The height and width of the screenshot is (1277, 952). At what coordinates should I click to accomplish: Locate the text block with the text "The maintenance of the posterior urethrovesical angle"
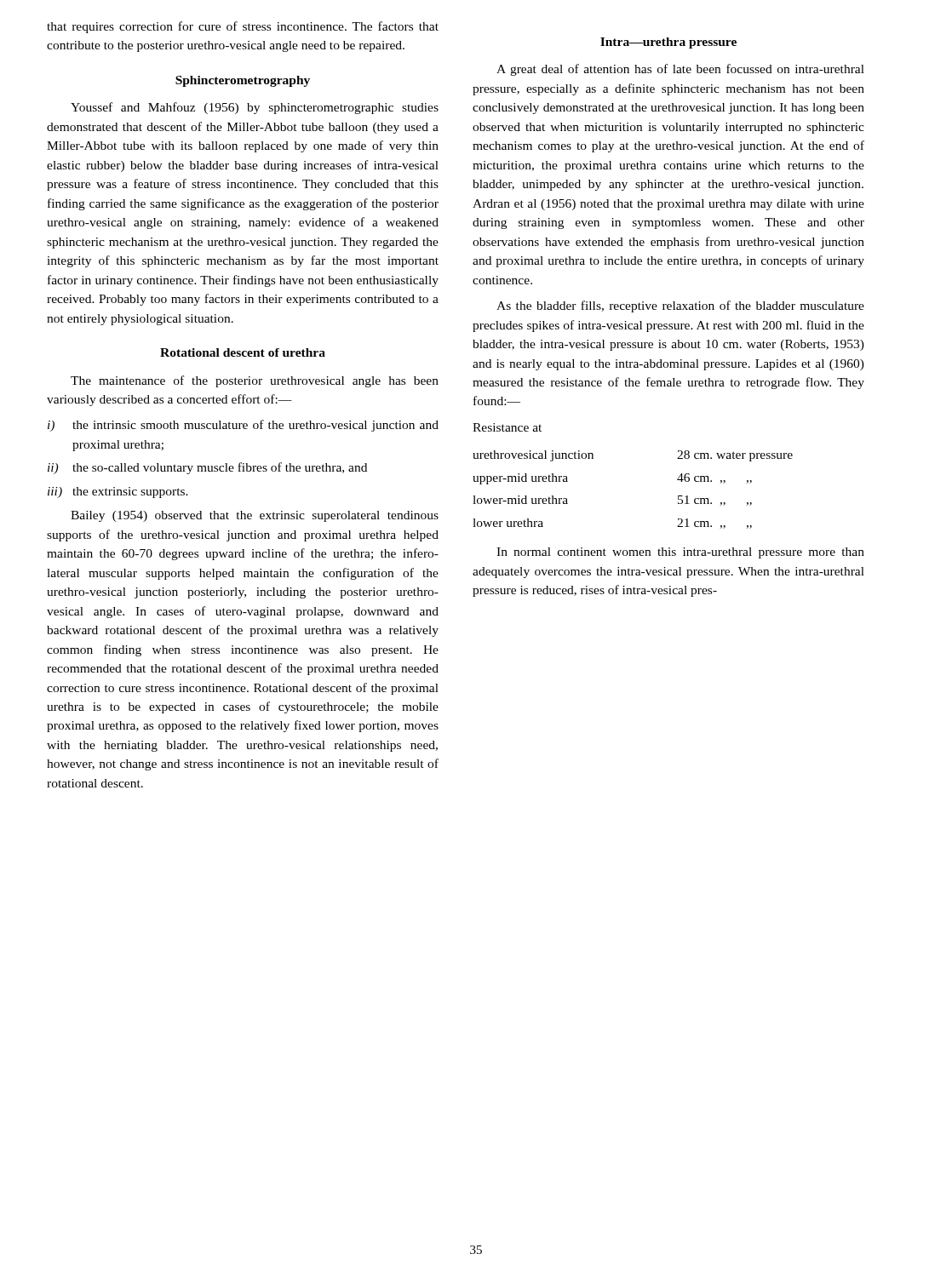point(243,390)
